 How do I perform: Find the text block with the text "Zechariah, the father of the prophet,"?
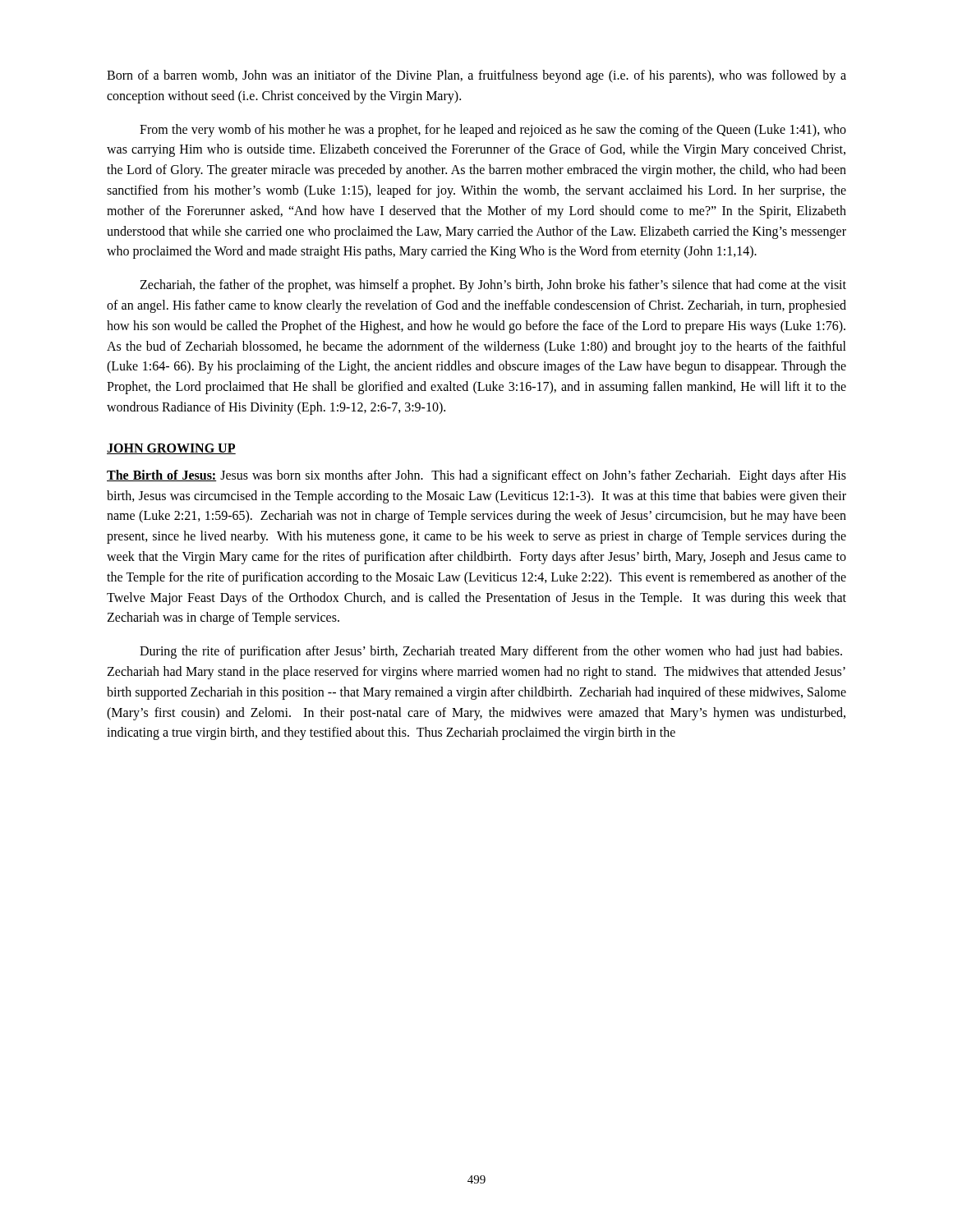(476, 346)
